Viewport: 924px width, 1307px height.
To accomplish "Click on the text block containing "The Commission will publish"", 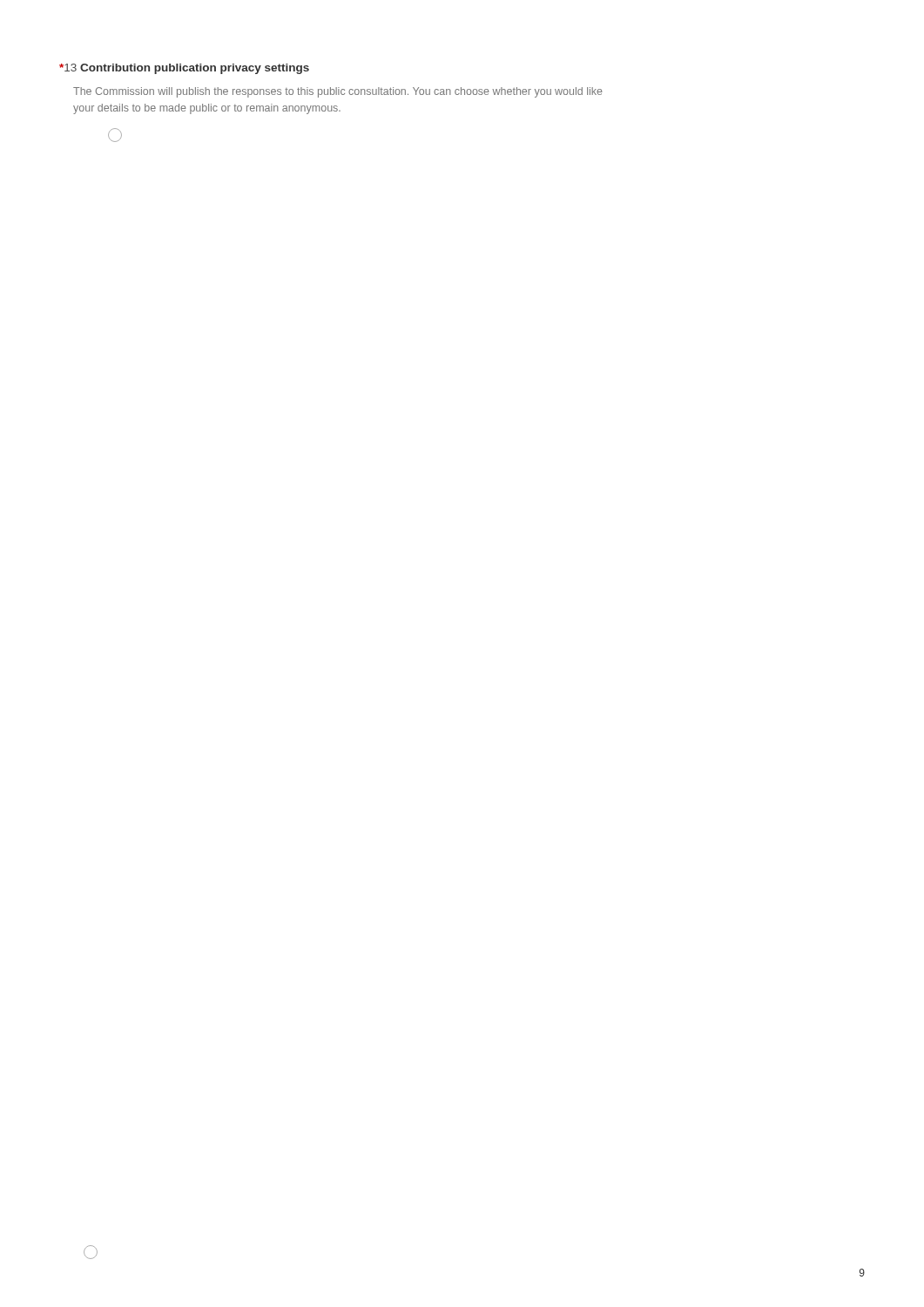I will click(338, 100).
